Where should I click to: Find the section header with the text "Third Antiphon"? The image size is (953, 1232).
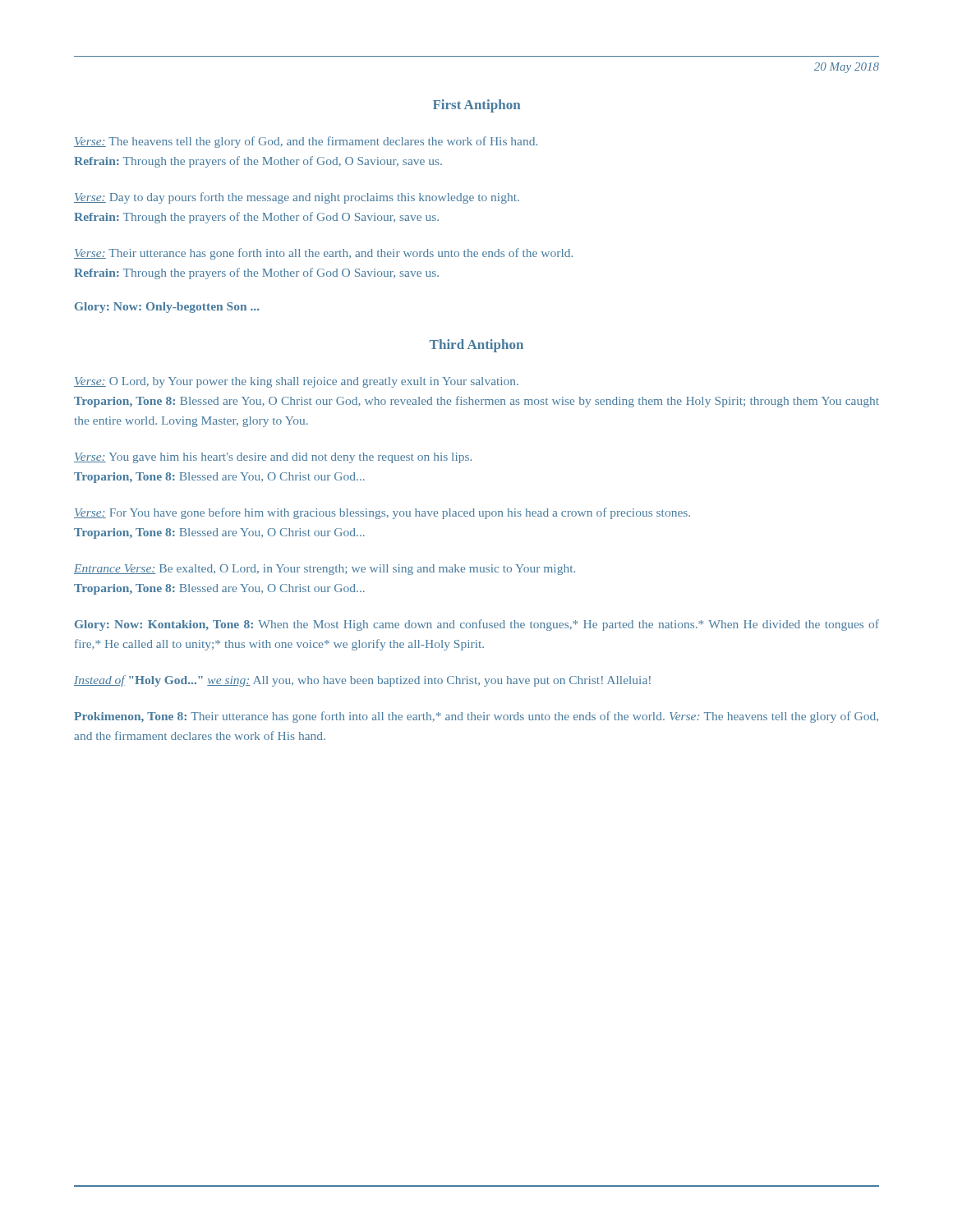tap(476, 345)
